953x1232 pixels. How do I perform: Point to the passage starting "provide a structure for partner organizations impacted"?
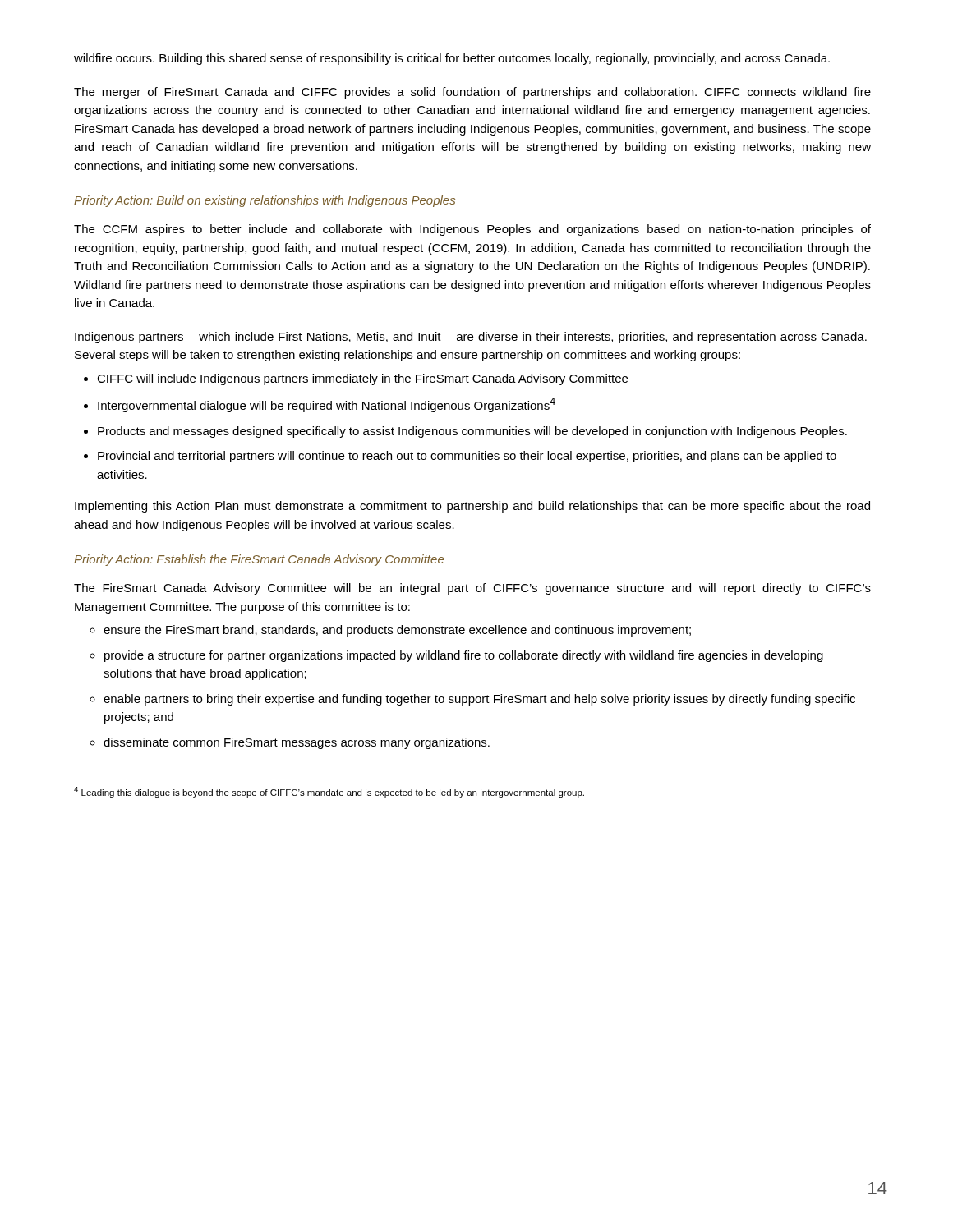click(463, 664)
